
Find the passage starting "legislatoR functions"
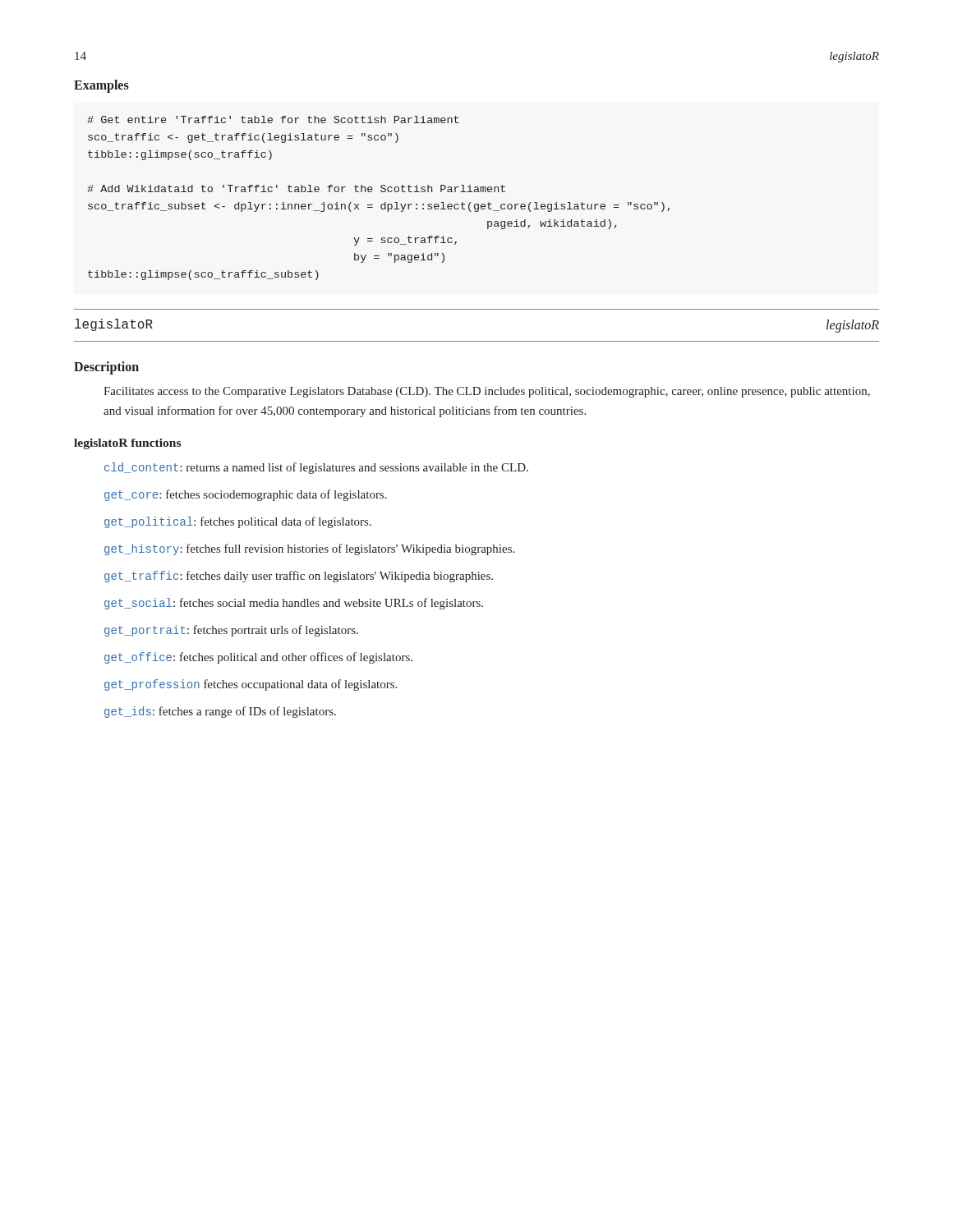tap(128, 442)
